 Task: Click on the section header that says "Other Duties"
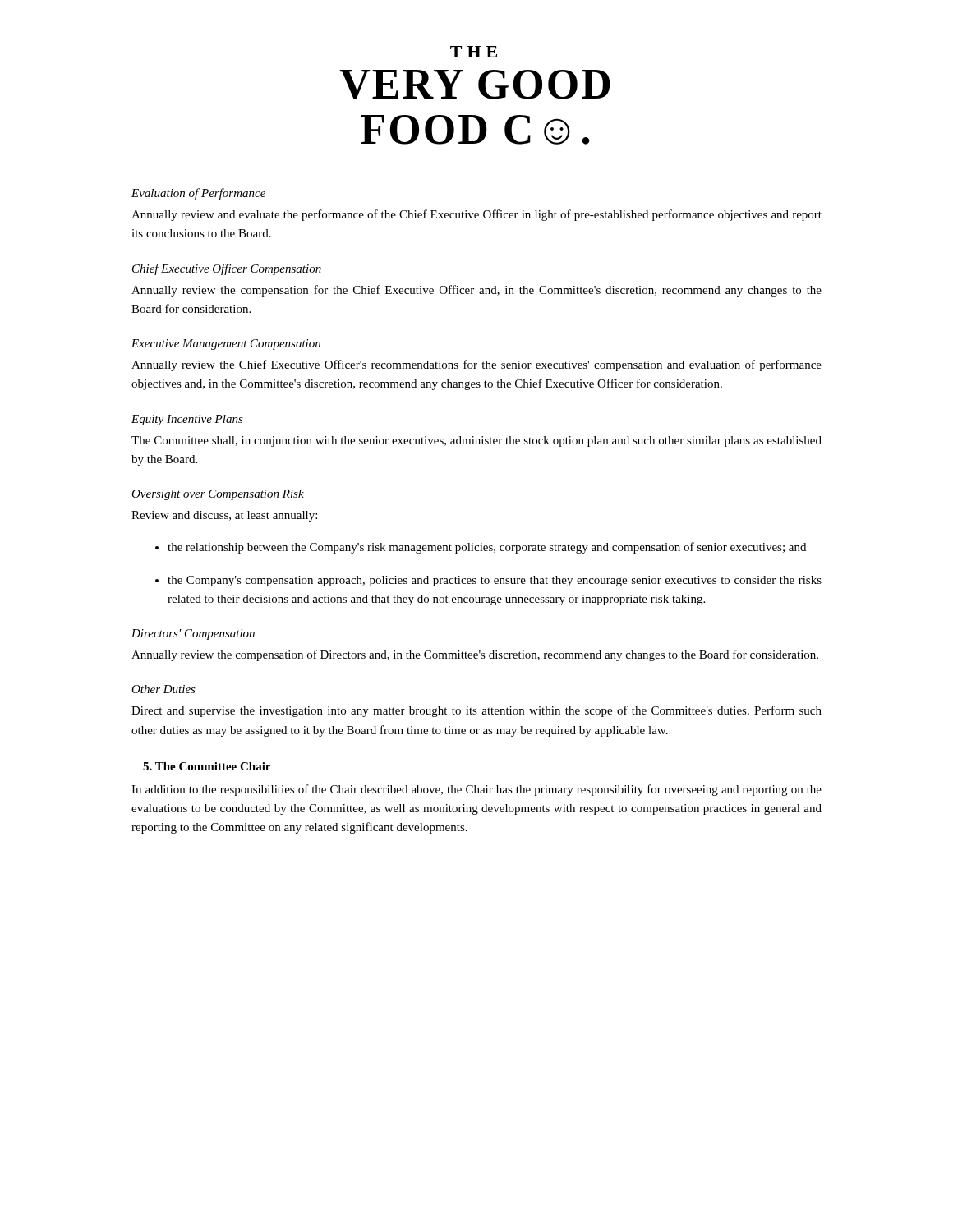(163, 689)
